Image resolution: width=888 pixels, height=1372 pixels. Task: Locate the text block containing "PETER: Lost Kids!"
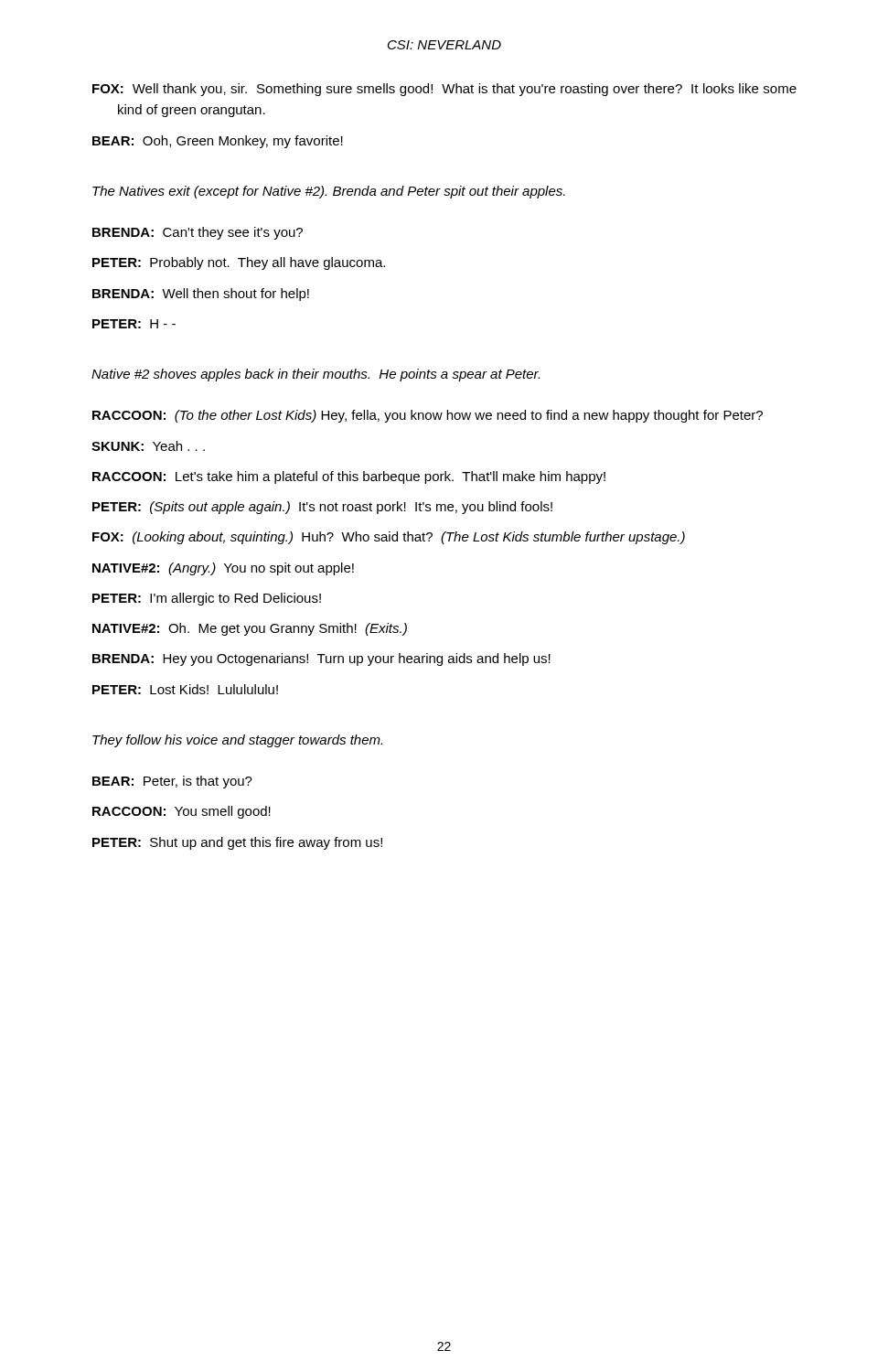pyautogui.click(x=185, y=689)
